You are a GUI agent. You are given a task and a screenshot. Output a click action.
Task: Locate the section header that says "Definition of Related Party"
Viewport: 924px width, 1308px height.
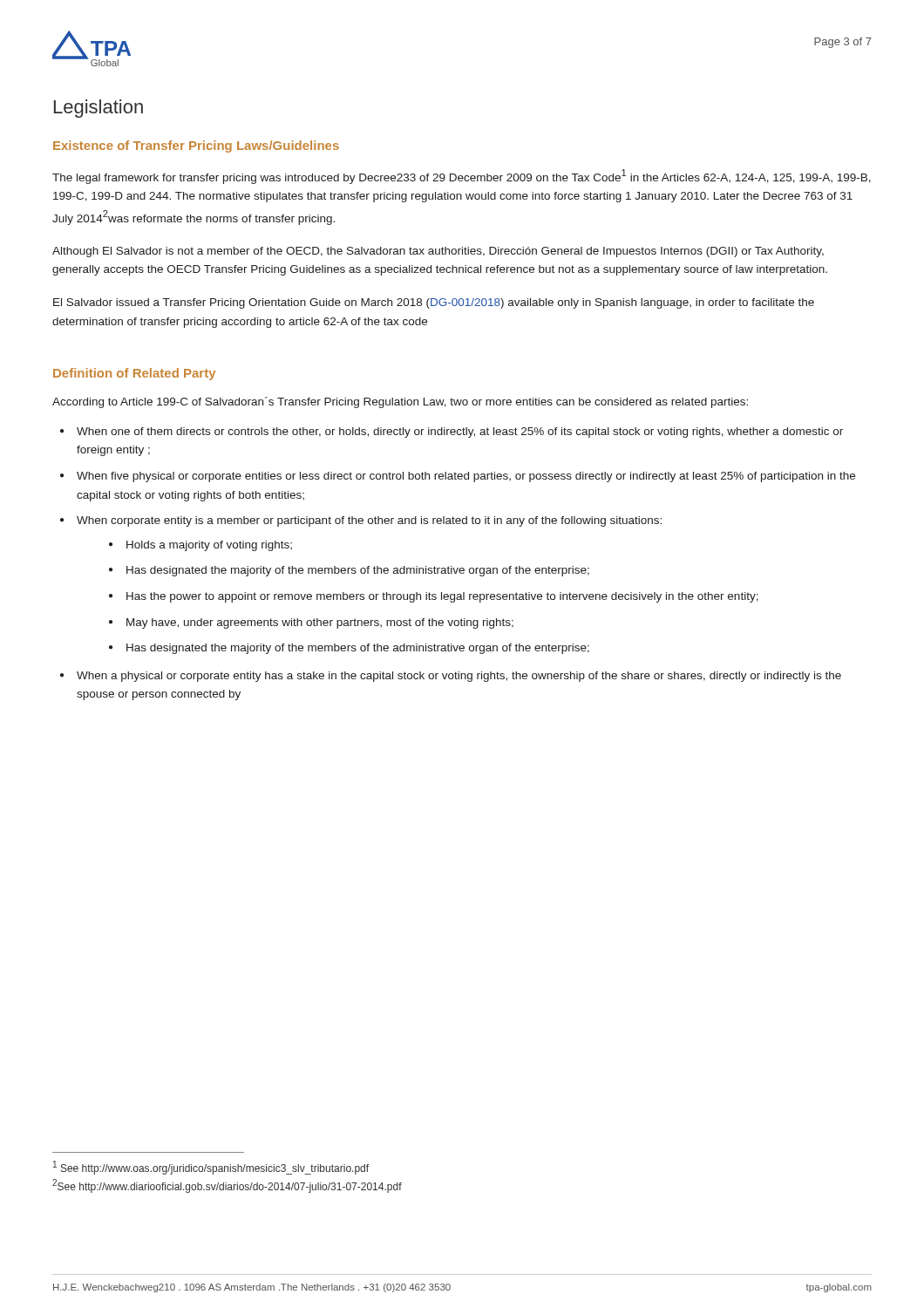click(x=134, y=373)
